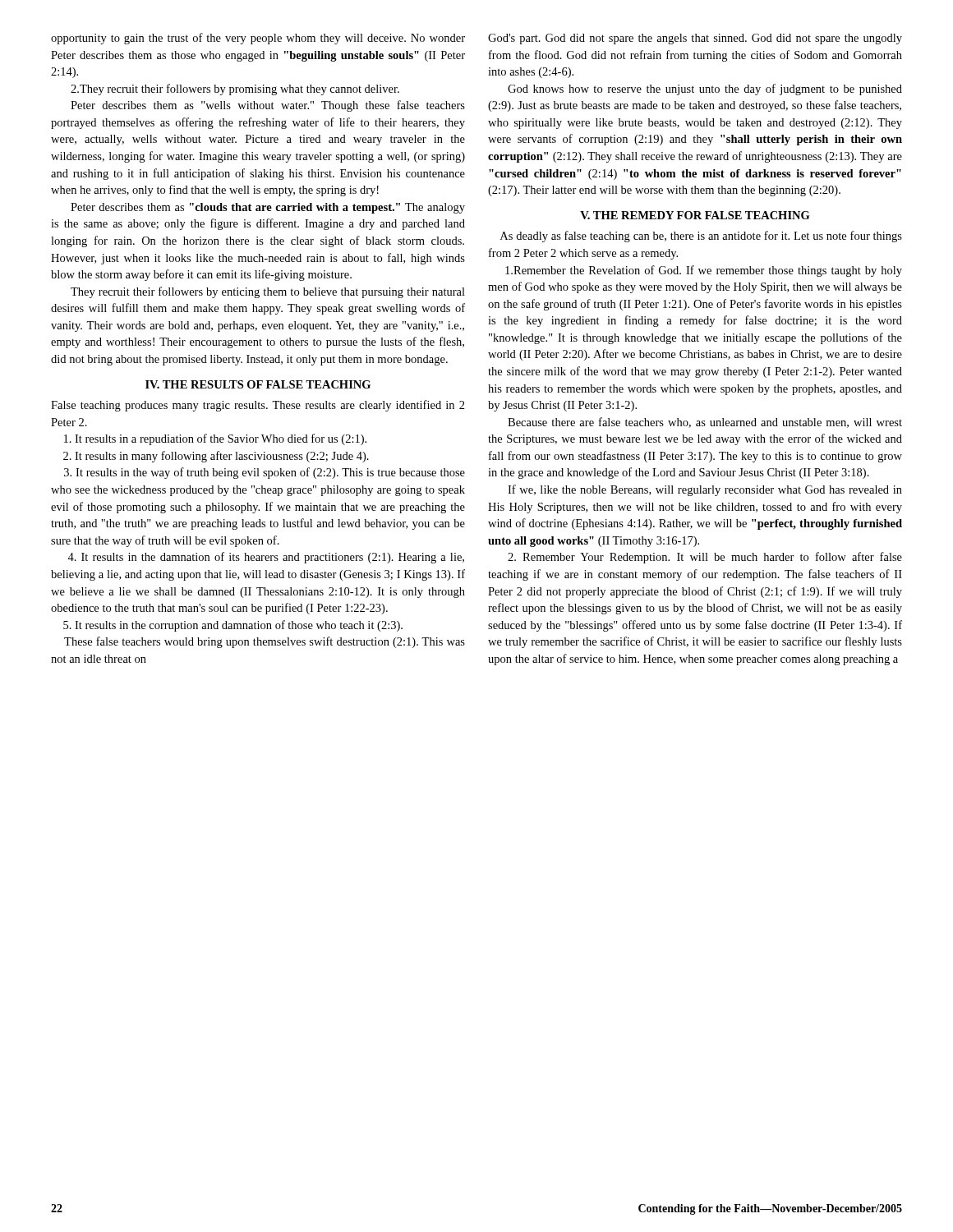This screenshot has height=1232, width=953.
Task: Locate the text block containing "As deadly as false teaching can be, there"
Action: 695,448
